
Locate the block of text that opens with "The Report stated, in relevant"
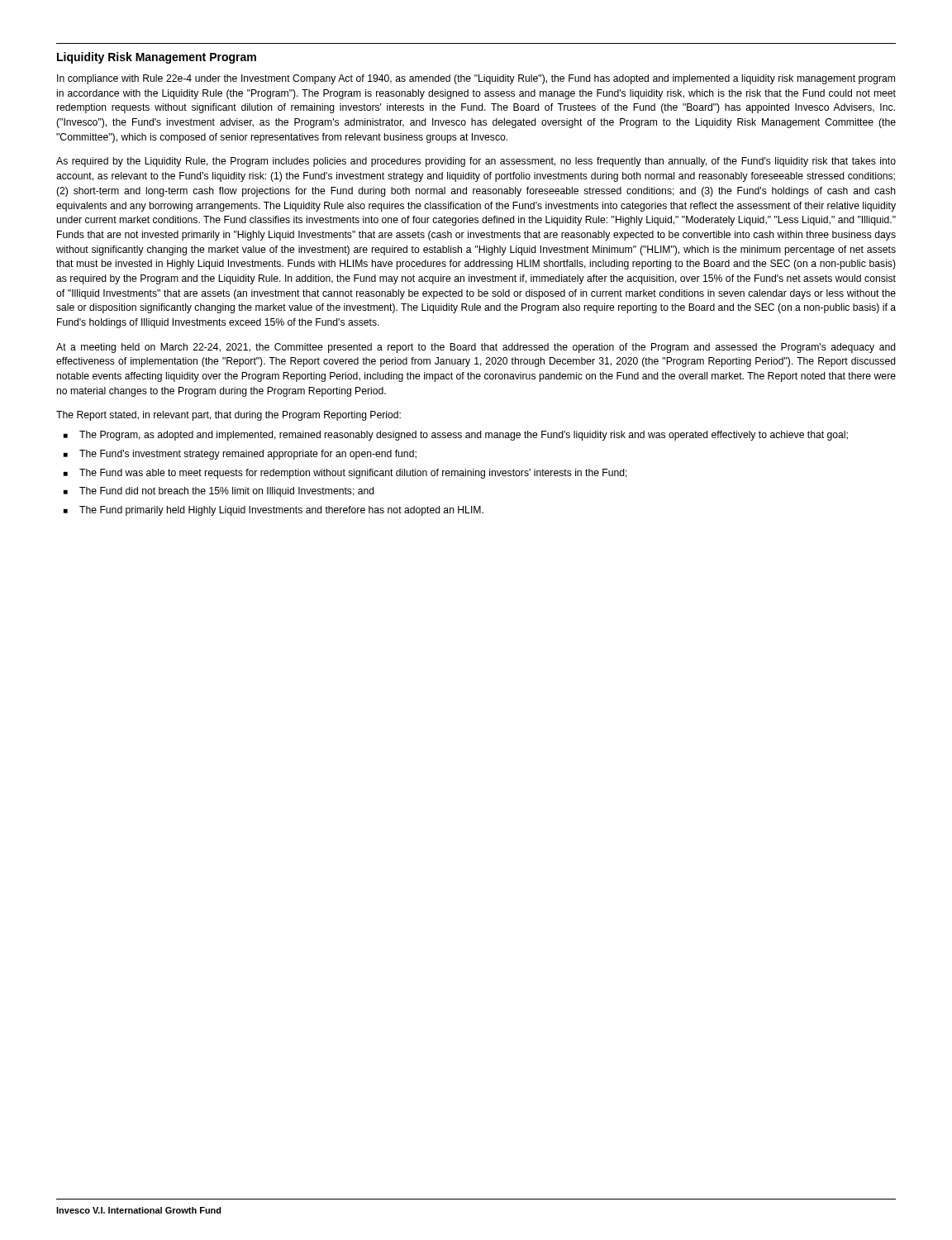click(x=228, y=416)
